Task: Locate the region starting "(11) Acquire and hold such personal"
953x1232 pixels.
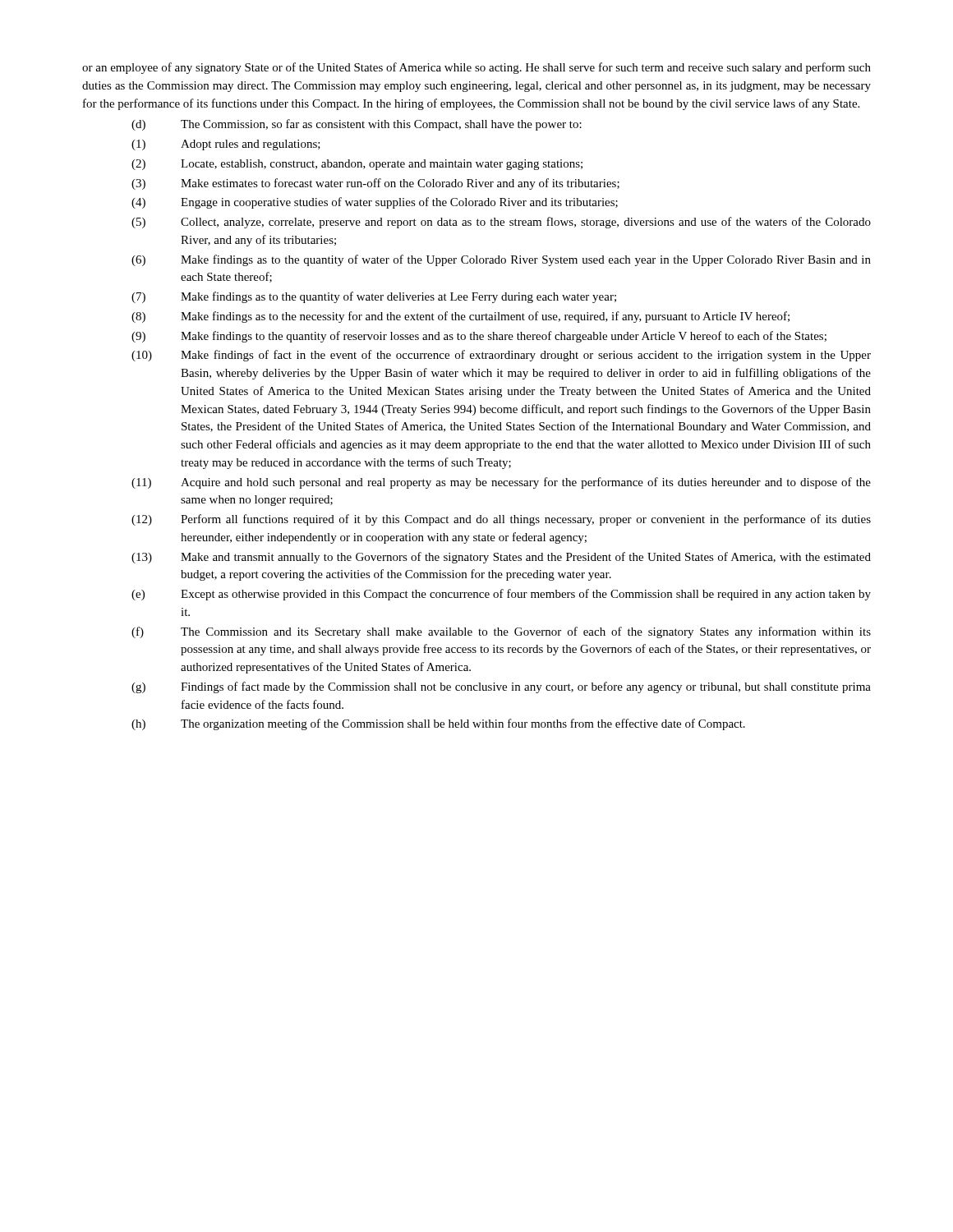Action: (x=476, y=491)
